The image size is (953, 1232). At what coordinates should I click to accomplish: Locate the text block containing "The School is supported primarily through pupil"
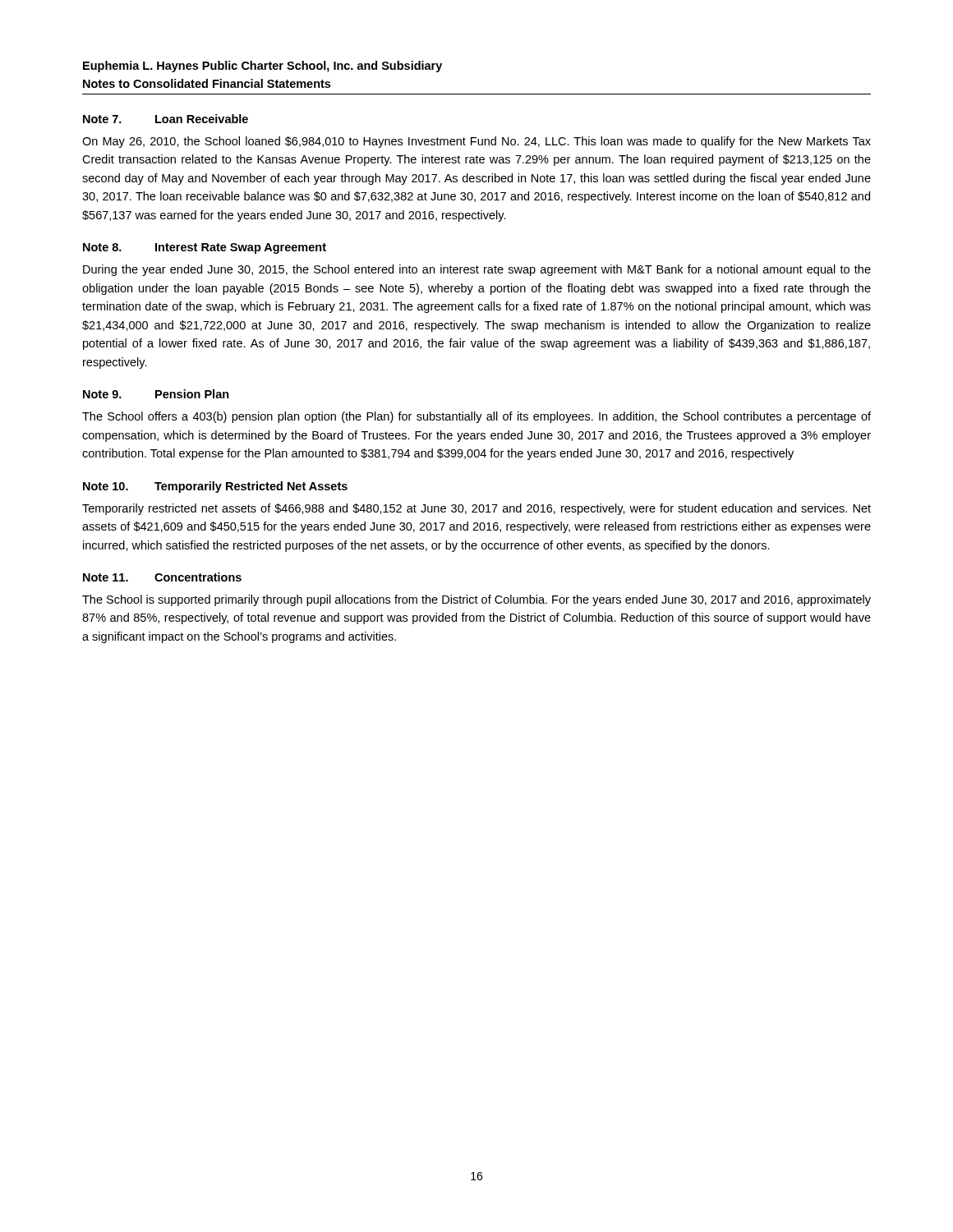click(x=476, y=618)
